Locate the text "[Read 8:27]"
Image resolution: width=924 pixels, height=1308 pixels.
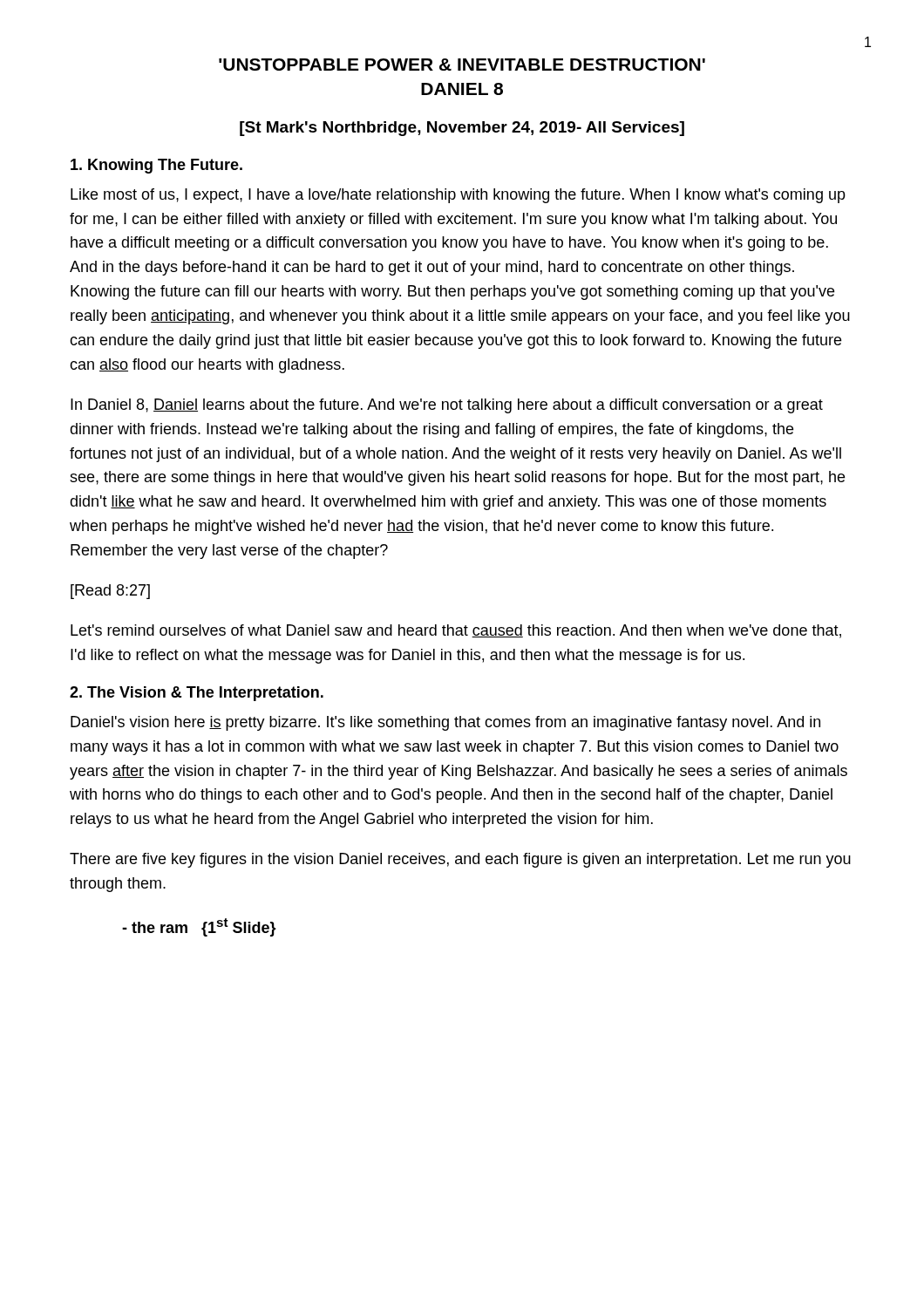[110, 590]
